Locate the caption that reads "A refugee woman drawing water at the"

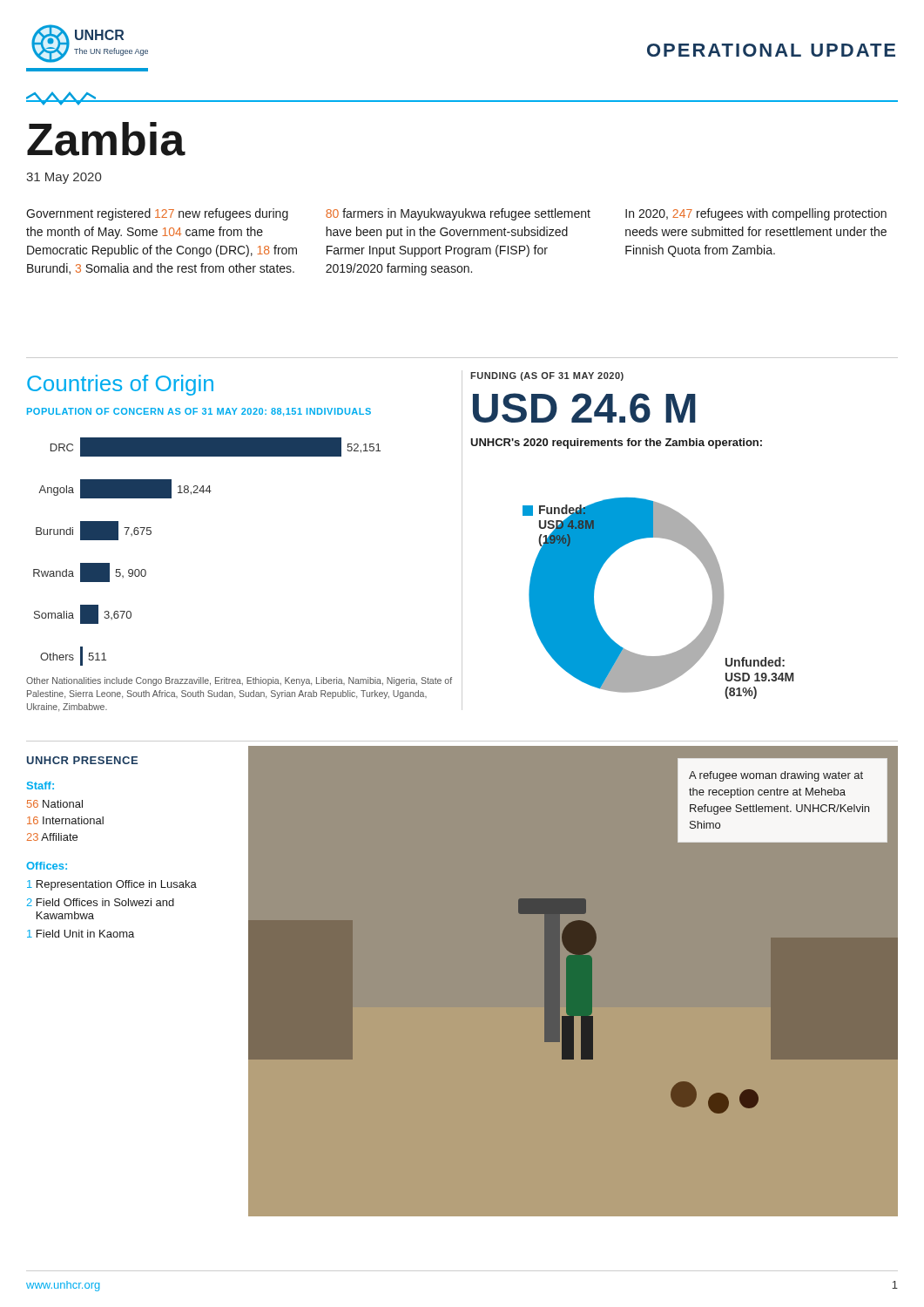click(x=779, y=800)
